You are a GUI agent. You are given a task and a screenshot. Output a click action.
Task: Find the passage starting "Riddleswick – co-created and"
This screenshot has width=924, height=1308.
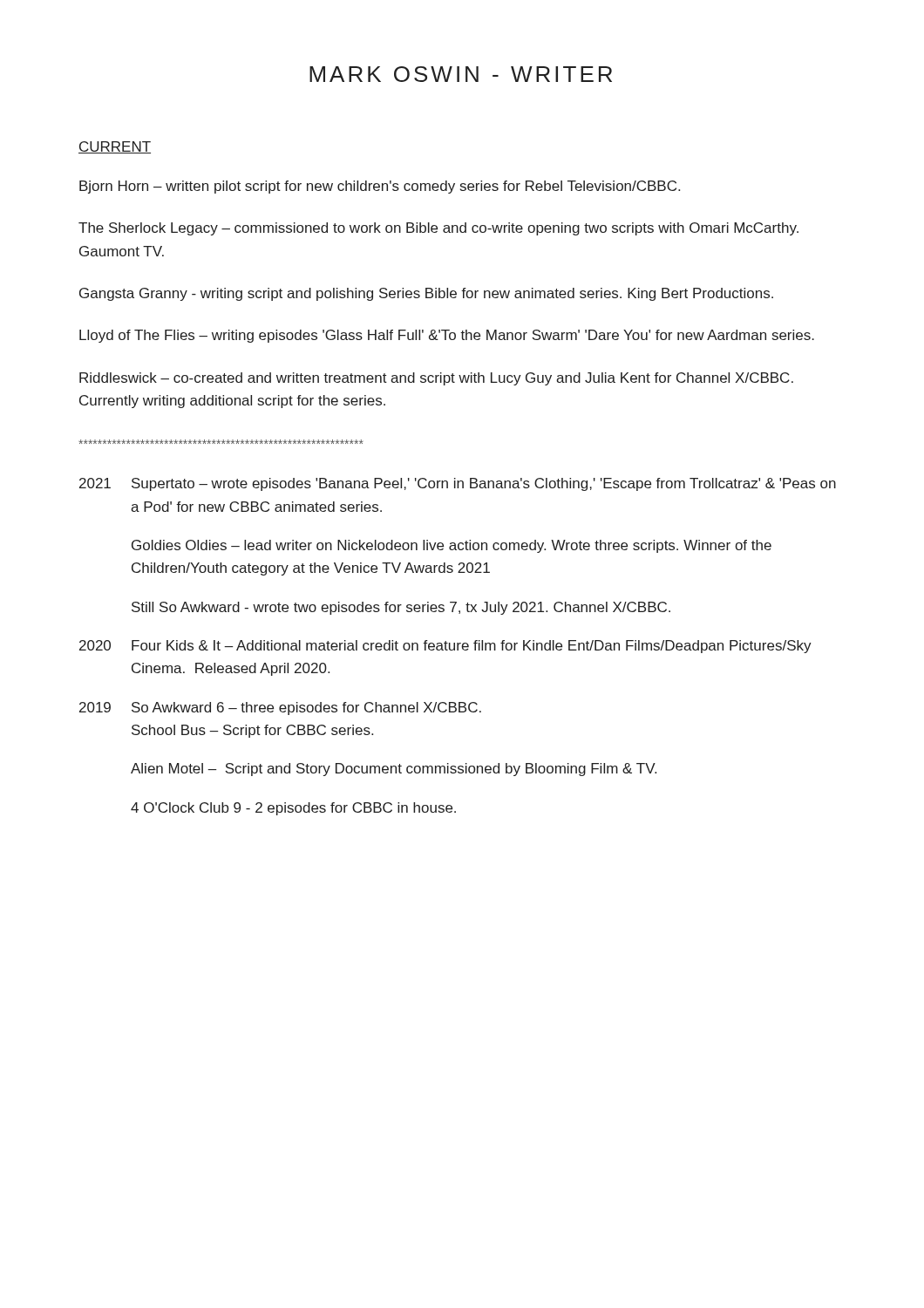coord(436,389)
